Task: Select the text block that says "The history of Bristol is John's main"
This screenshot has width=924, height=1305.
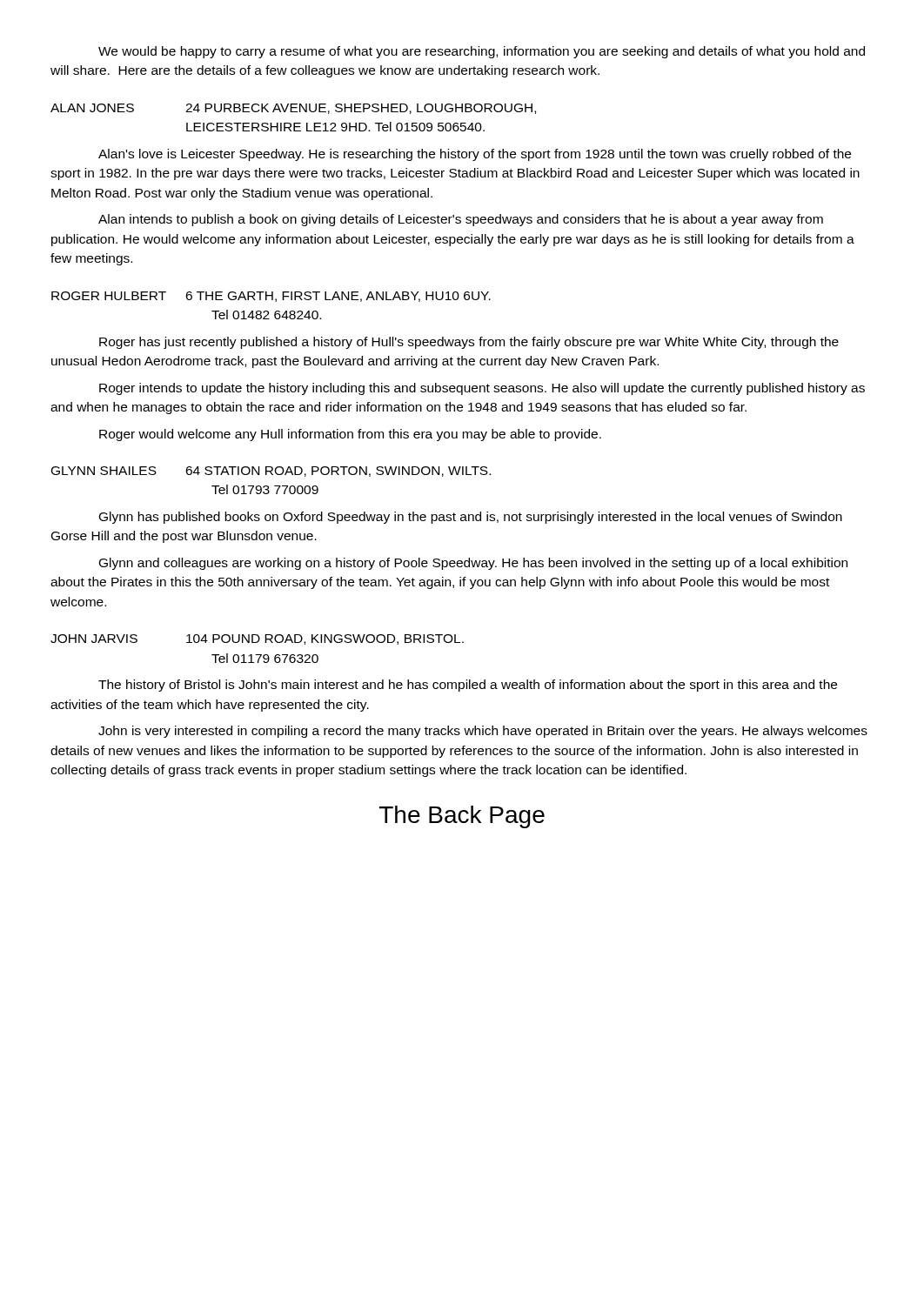Action: coord(444,694)
